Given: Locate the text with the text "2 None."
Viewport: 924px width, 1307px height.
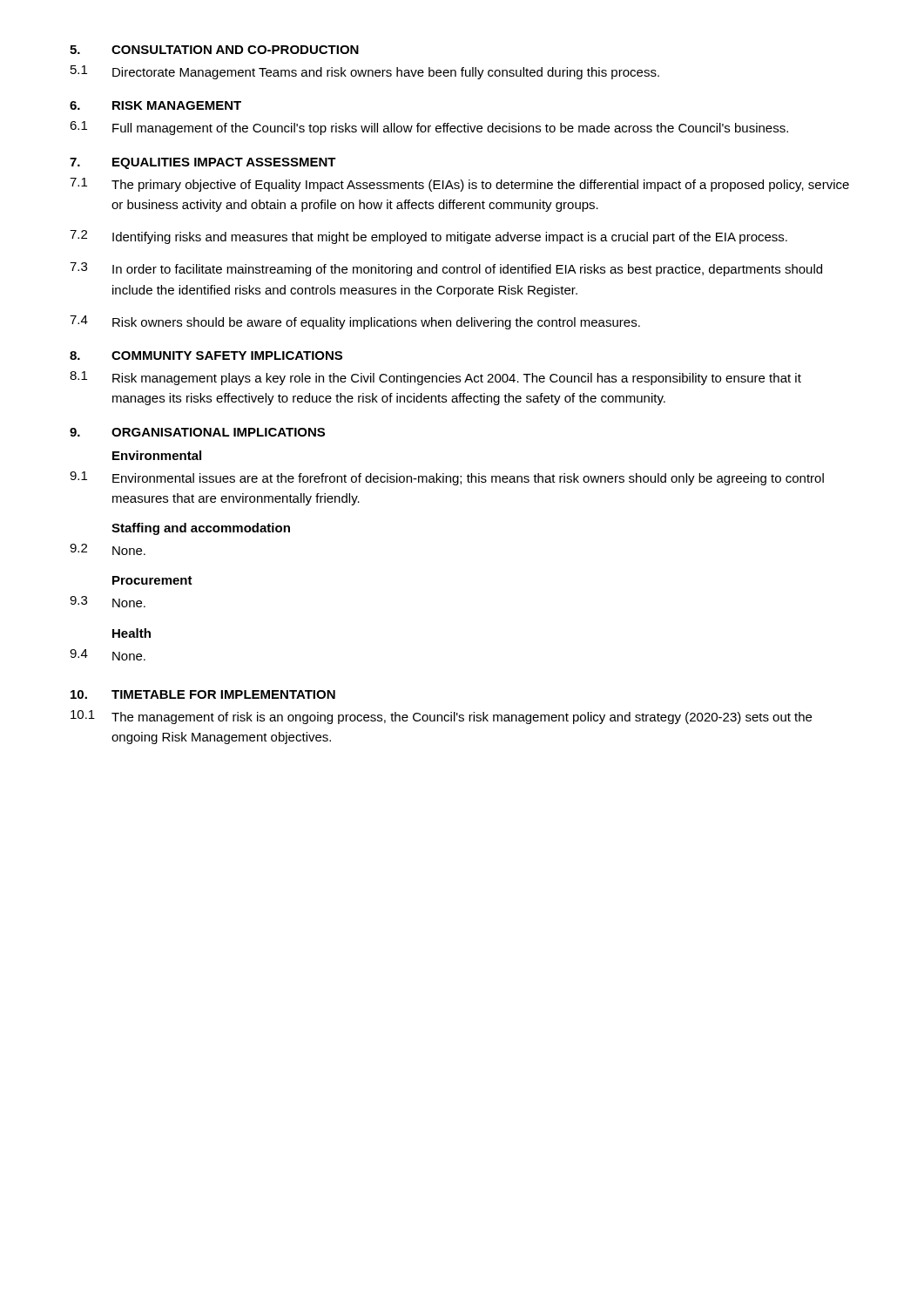Looking at the screenshot, I should (x=132, y=549).
